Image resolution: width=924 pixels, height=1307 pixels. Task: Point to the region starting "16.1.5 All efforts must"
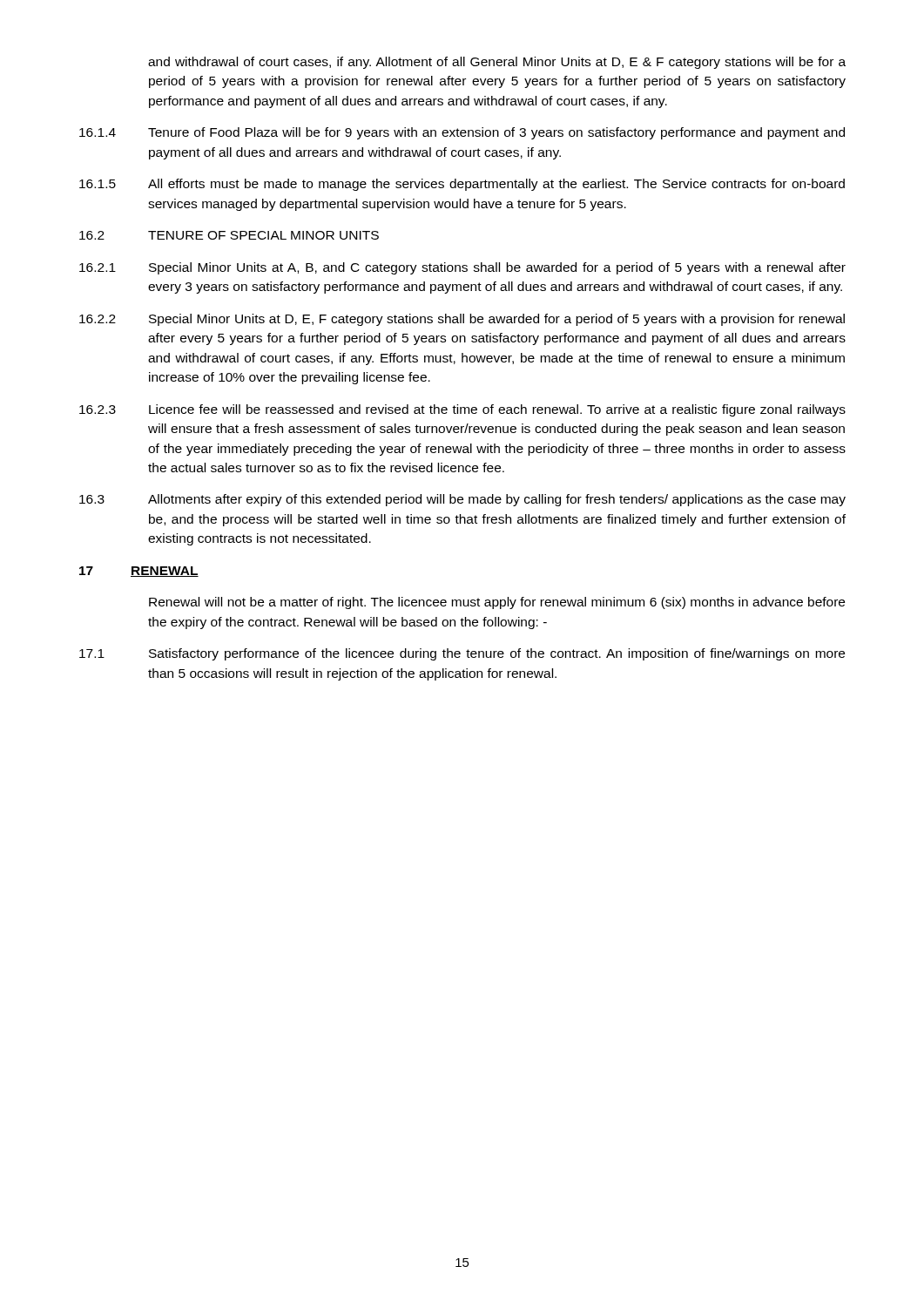462,194
